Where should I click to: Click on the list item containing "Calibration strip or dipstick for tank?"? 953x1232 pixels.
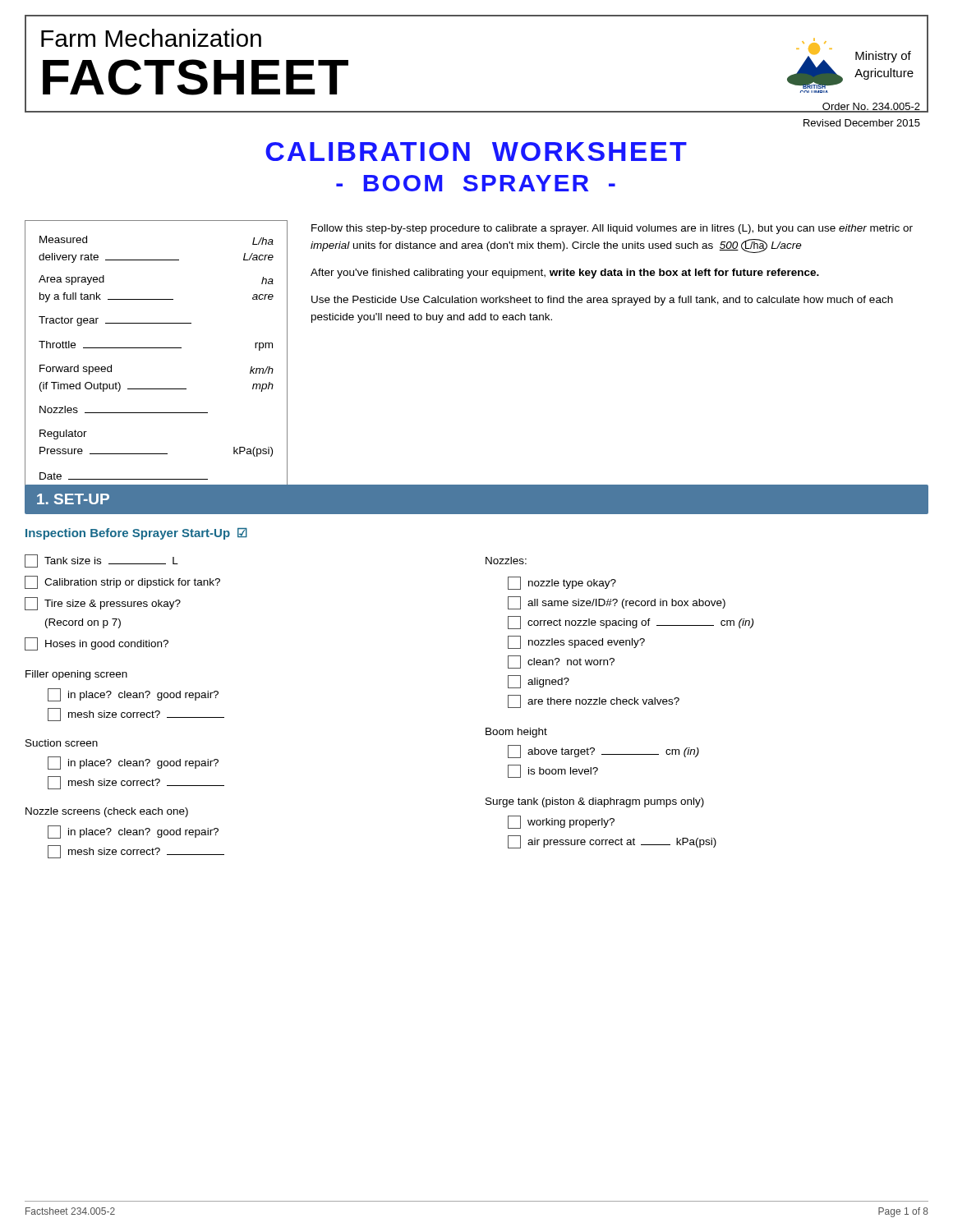(123, 583)
